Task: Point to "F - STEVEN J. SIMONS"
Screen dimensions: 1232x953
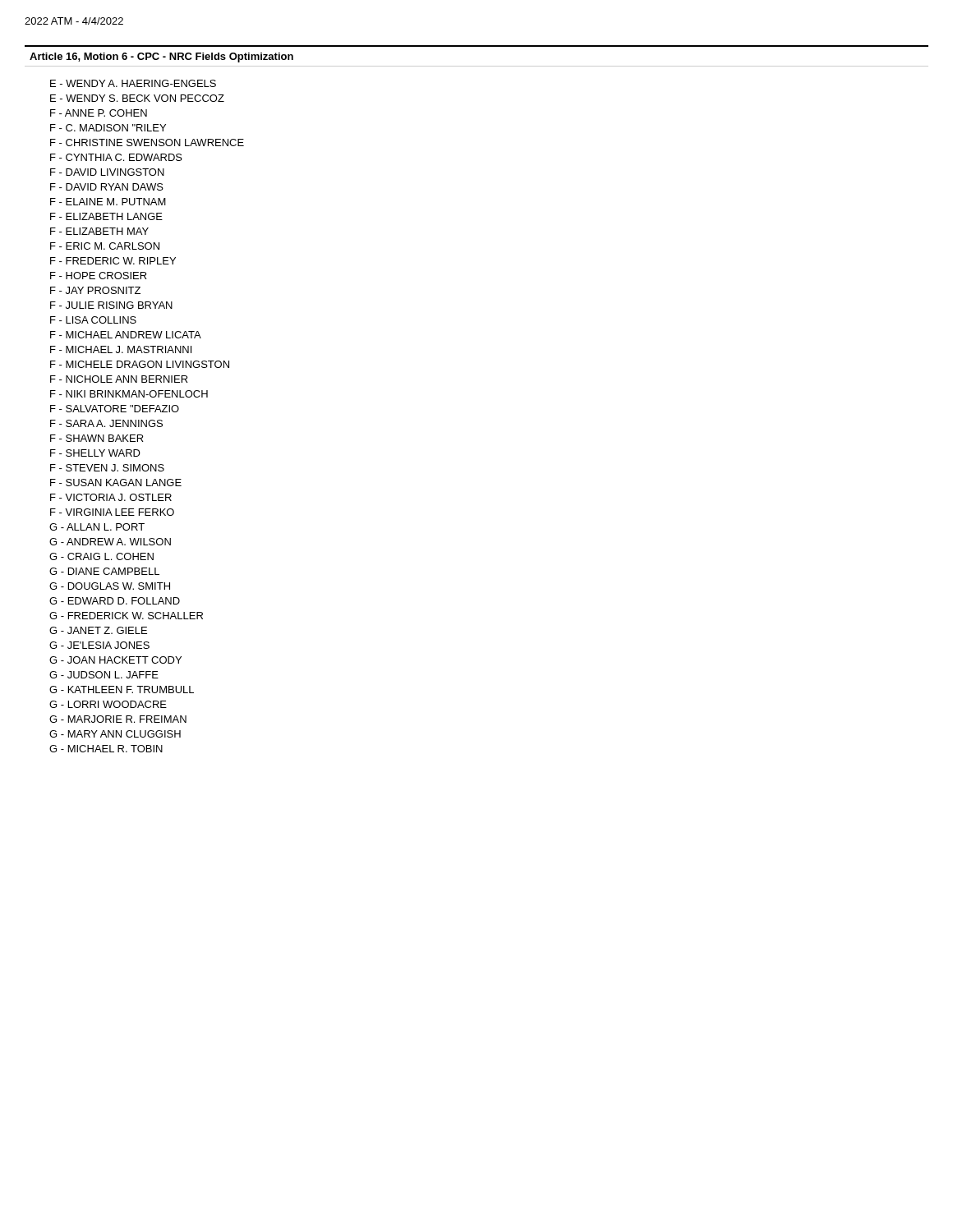Action: click(107, 467)
